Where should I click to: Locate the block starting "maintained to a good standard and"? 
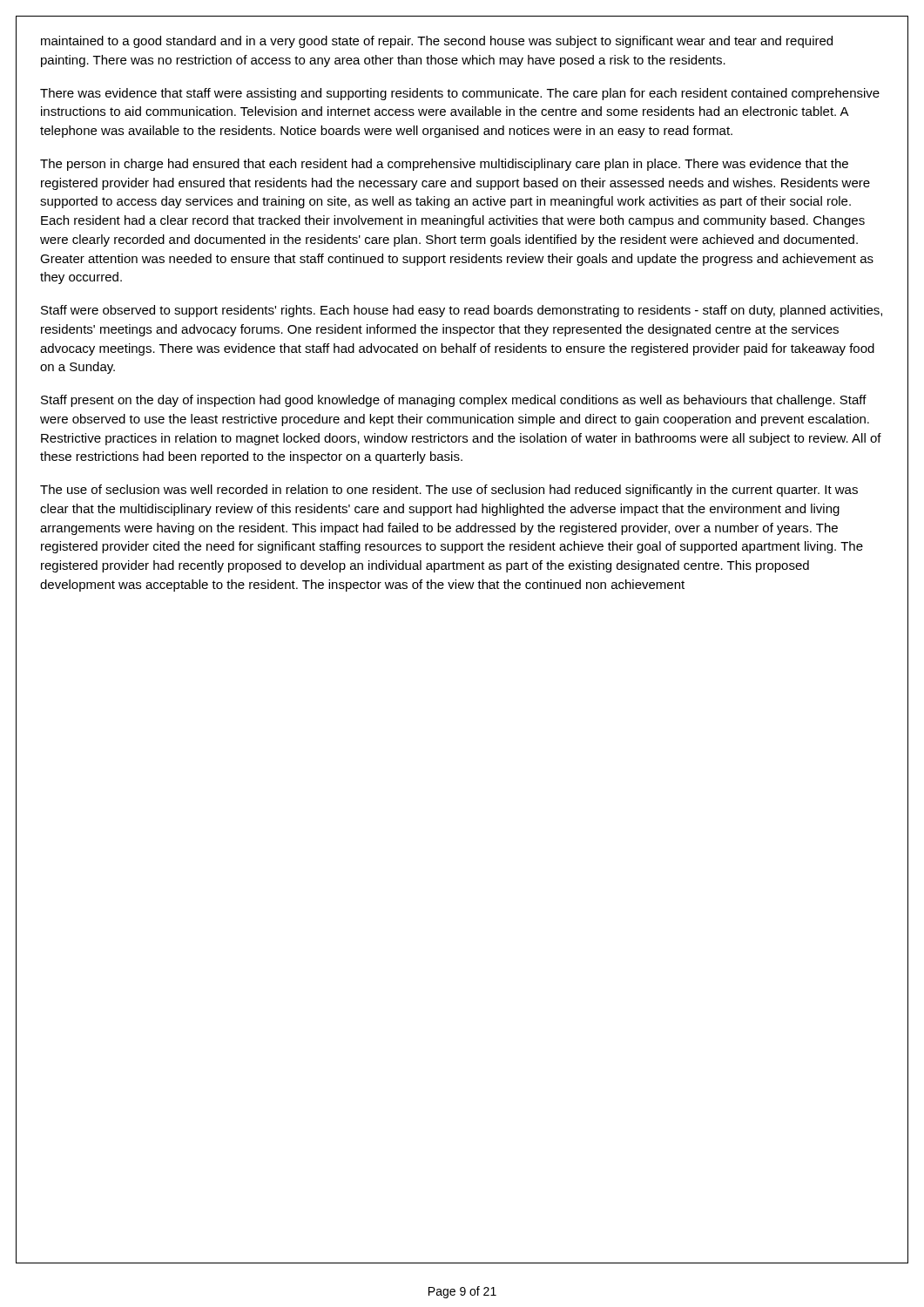point(437,50)
